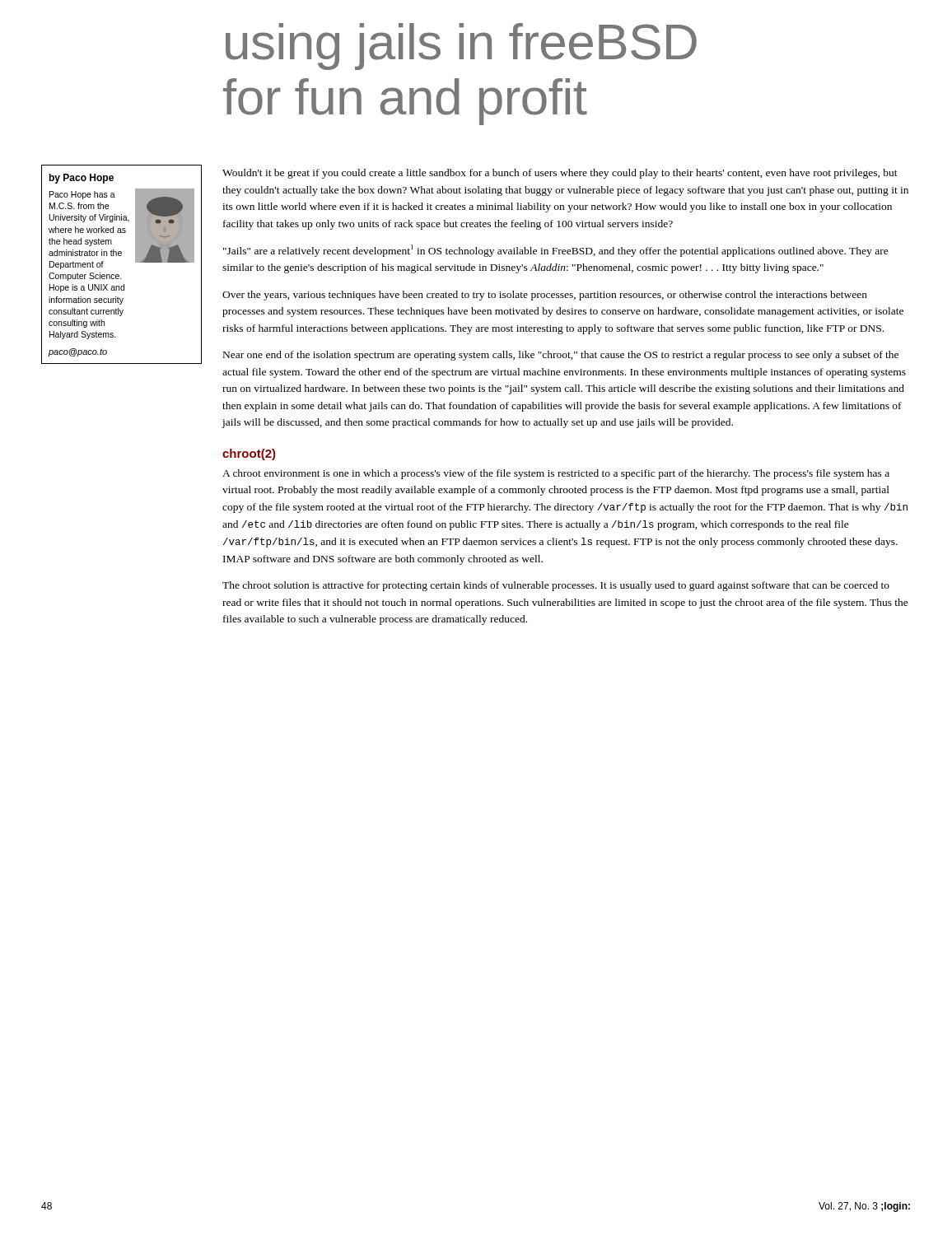Screen dimensions: 1235x952
Task: Find the block on this page that starts ""Jails" are a"
Action: coord(567,259)
